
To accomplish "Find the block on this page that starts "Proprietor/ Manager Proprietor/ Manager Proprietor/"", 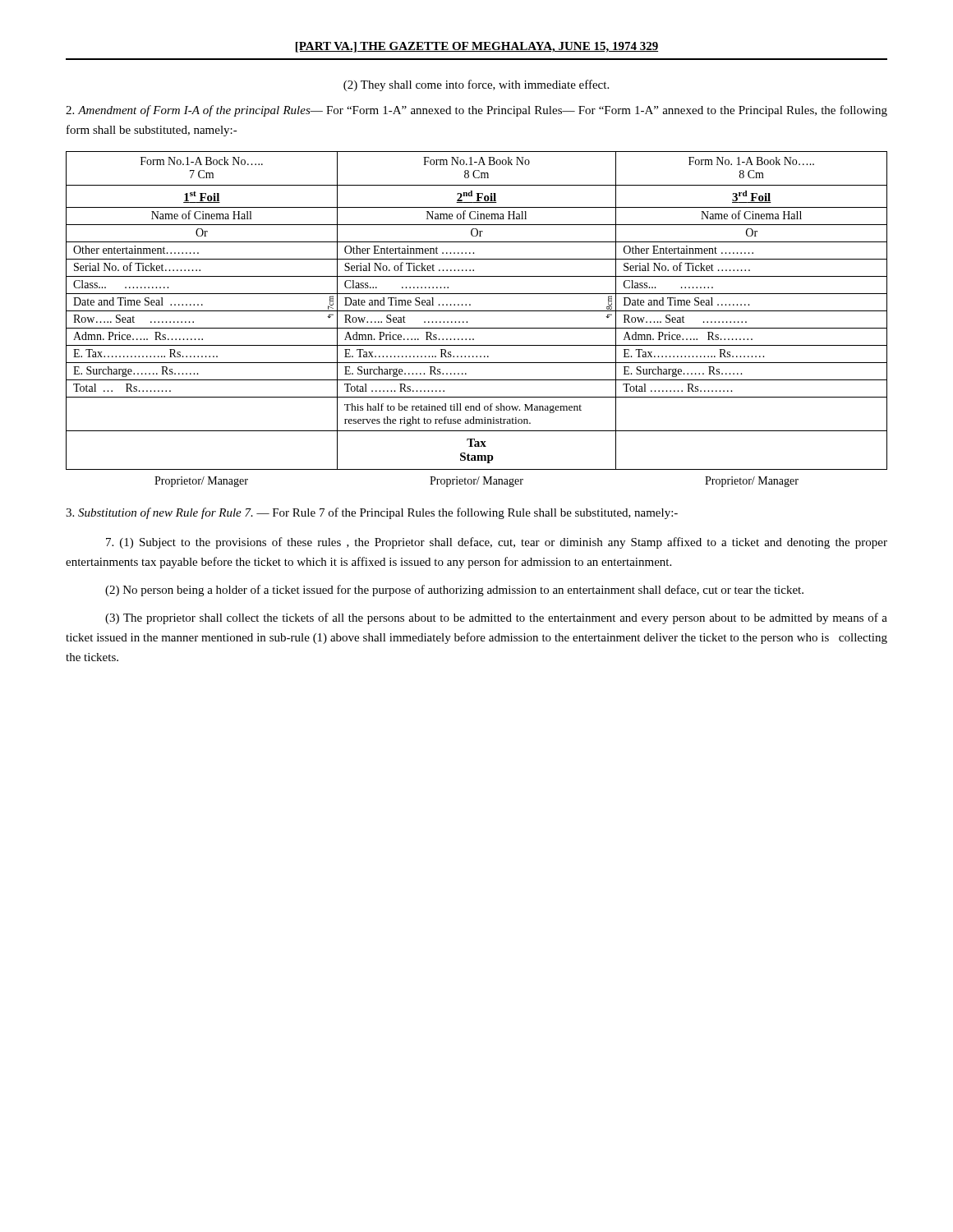I will point(476,481).
